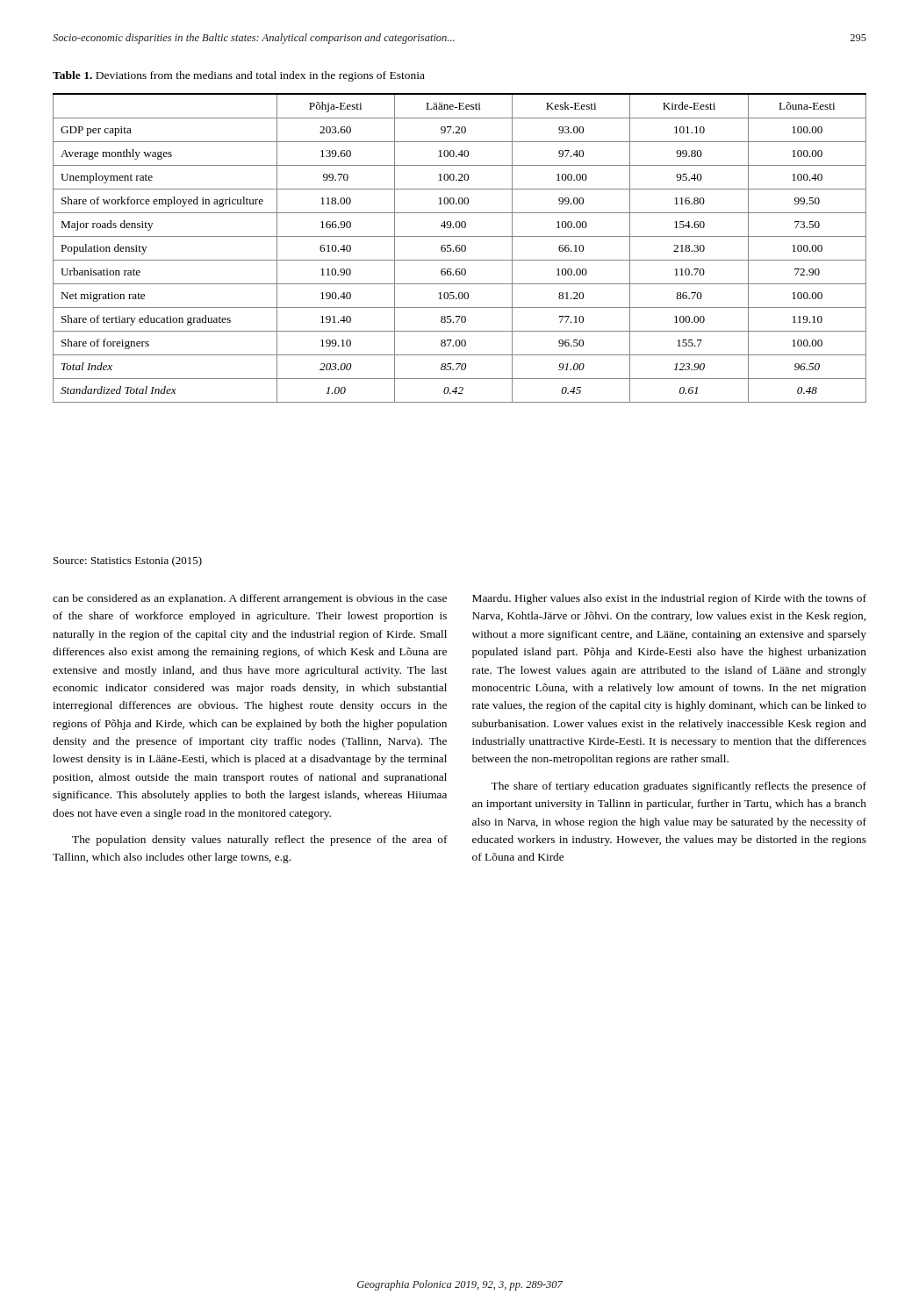Point to the text block starting "can be considered as an explanation. A"

tap(250, 728)
